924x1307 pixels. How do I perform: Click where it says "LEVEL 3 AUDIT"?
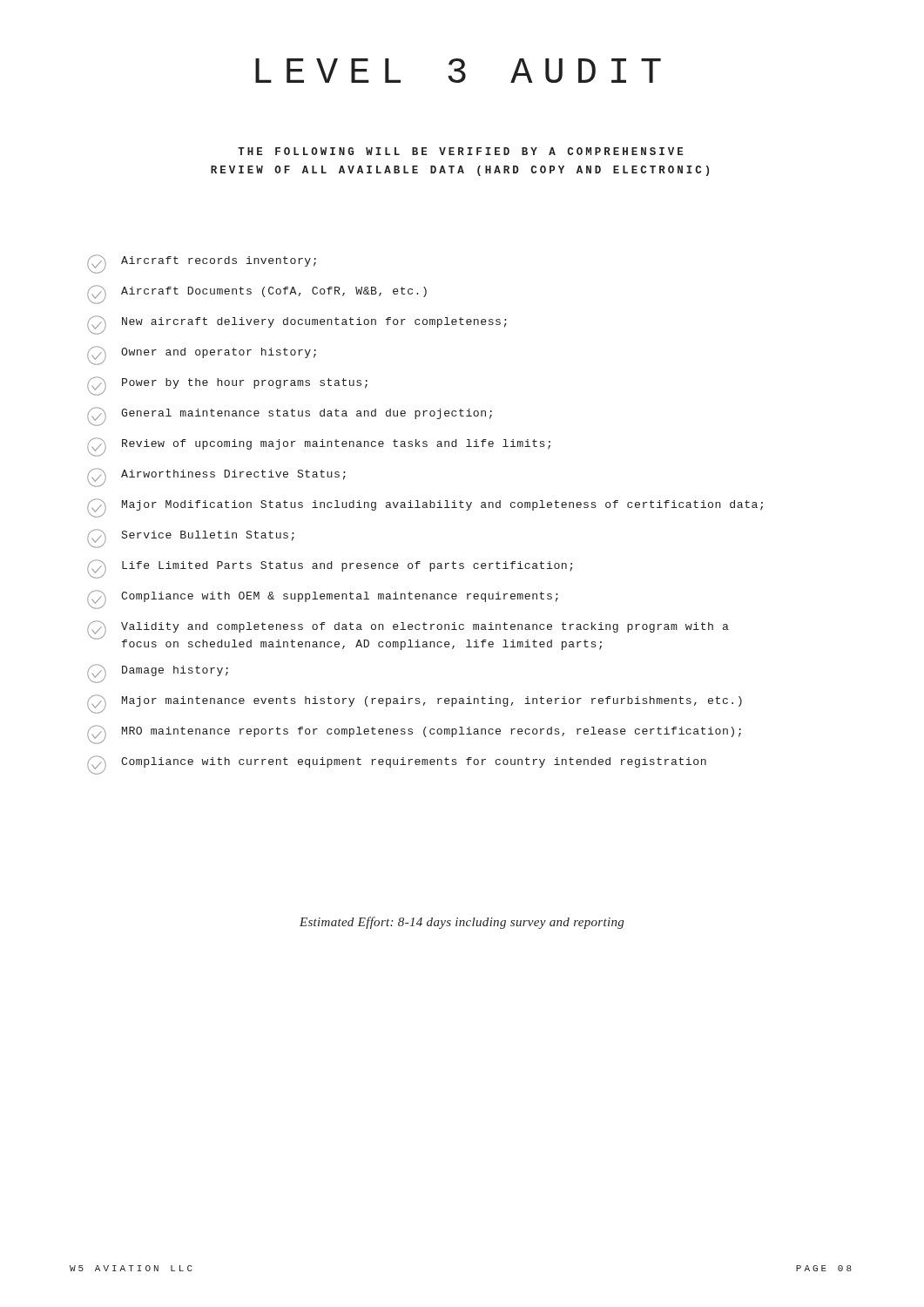462,73
